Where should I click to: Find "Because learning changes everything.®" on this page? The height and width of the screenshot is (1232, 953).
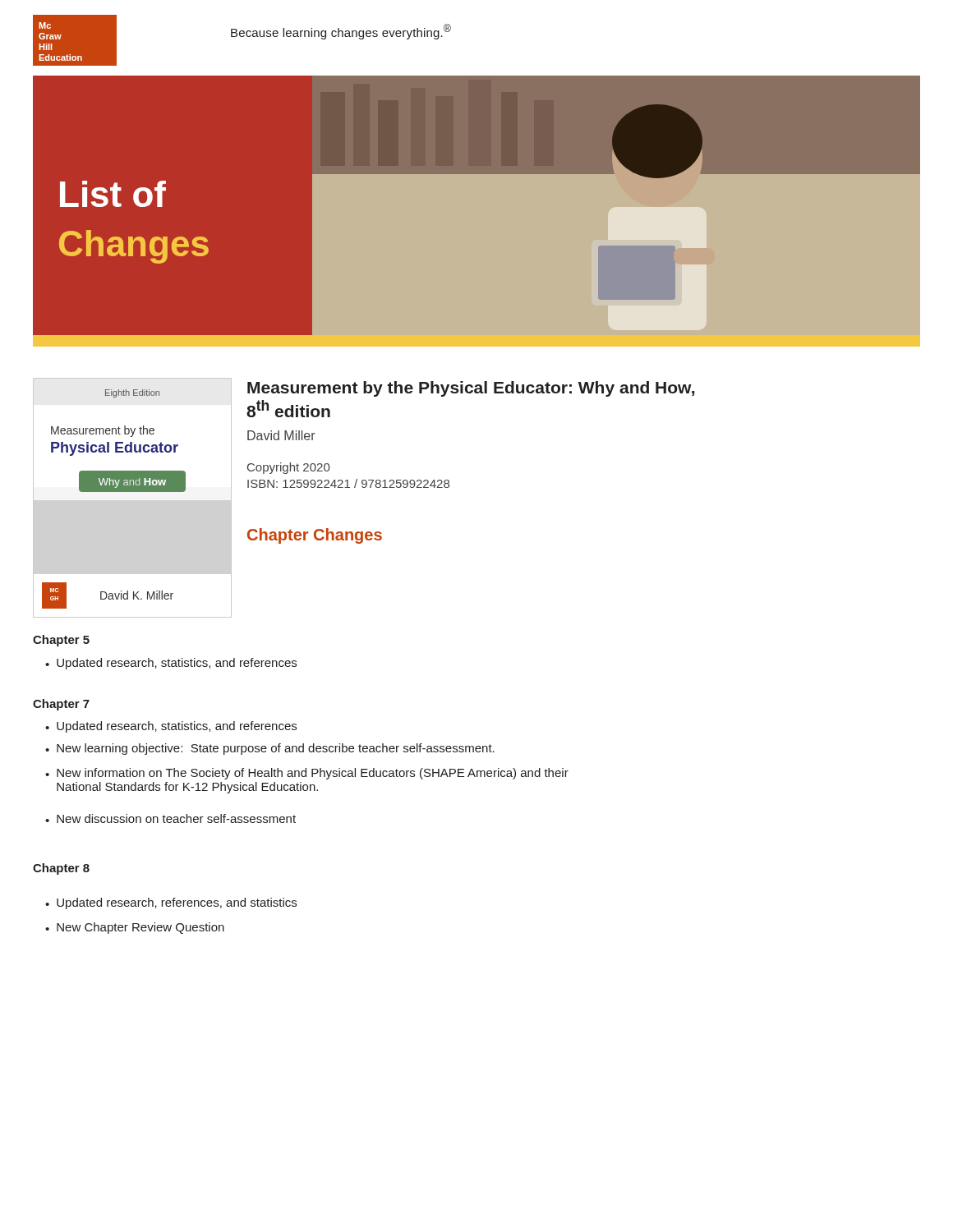pos(341,31)
